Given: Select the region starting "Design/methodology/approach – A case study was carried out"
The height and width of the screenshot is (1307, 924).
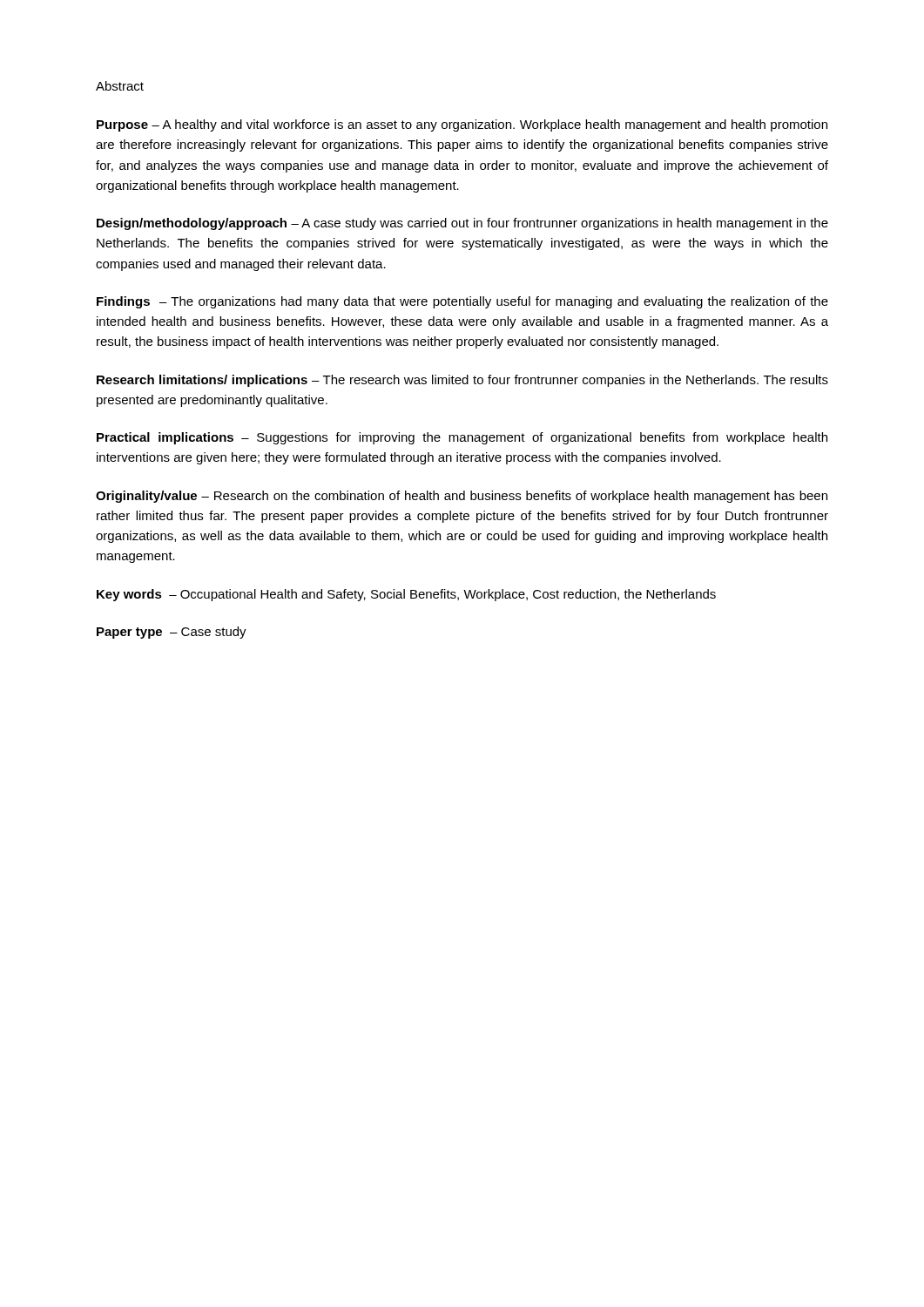Looking at the screenshot, I should point(462,243).
